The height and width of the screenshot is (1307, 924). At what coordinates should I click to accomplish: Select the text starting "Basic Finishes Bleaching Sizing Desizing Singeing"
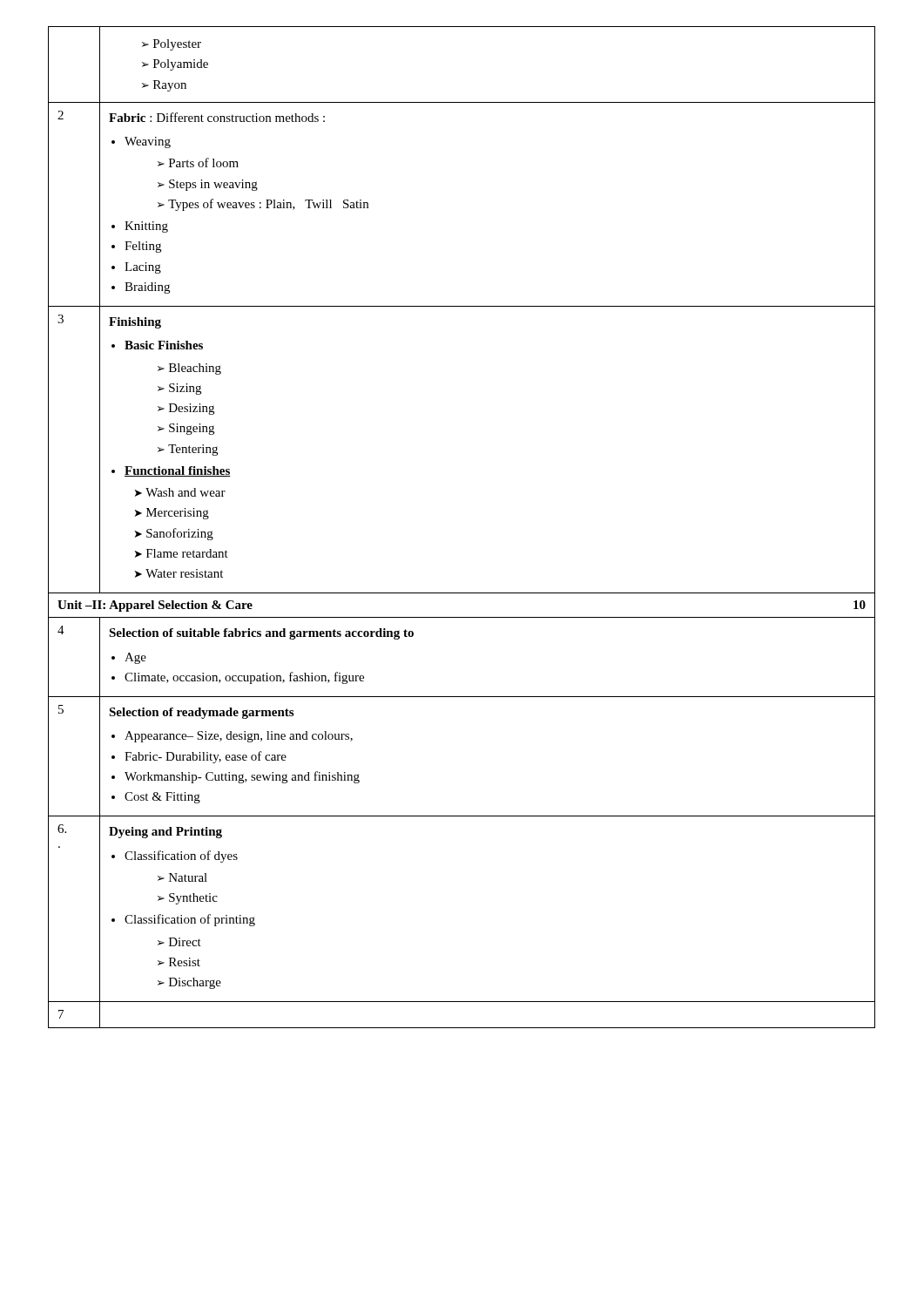click(x=164, y=345)
